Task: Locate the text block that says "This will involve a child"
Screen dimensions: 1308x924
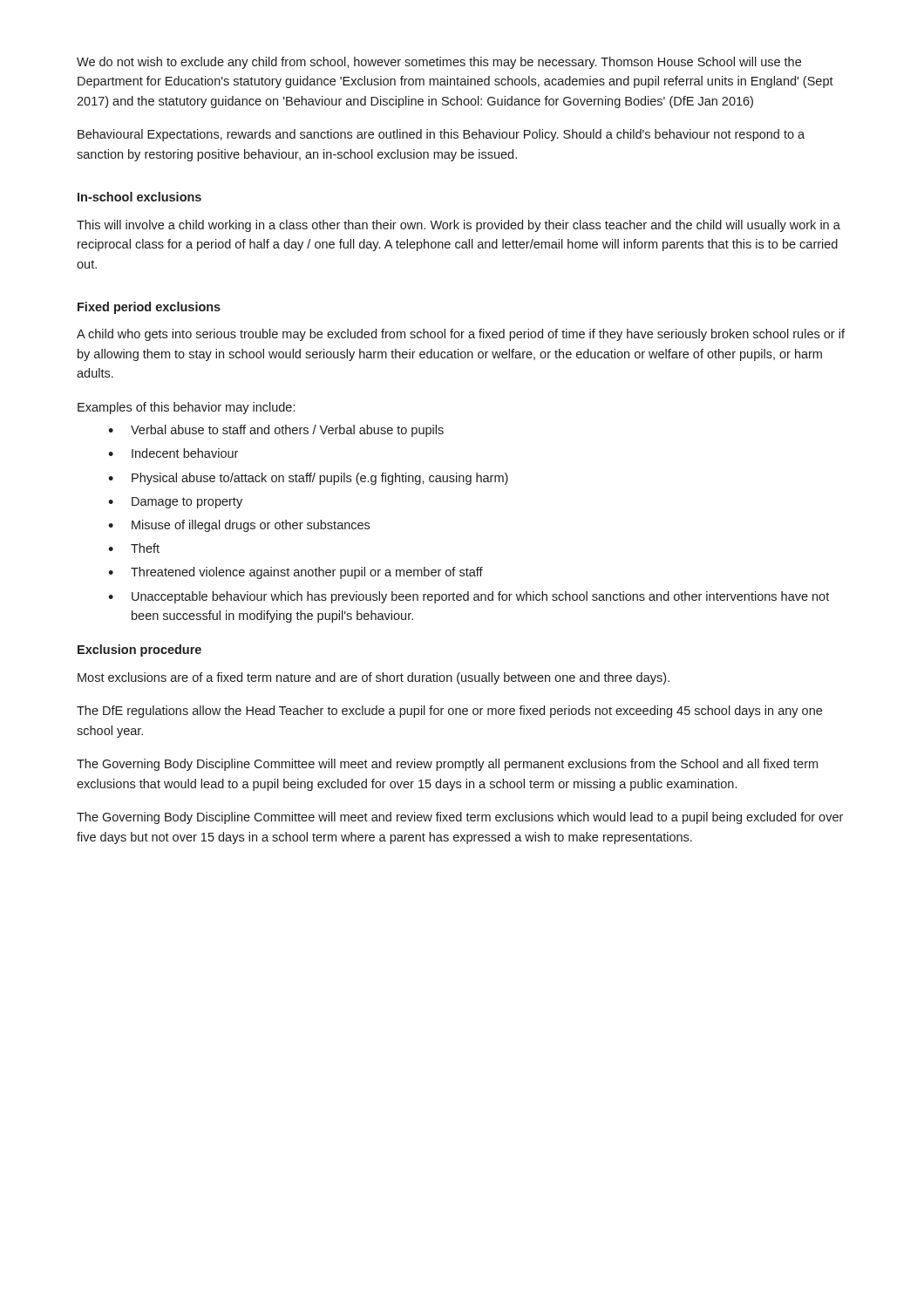Action: point(458,244)
